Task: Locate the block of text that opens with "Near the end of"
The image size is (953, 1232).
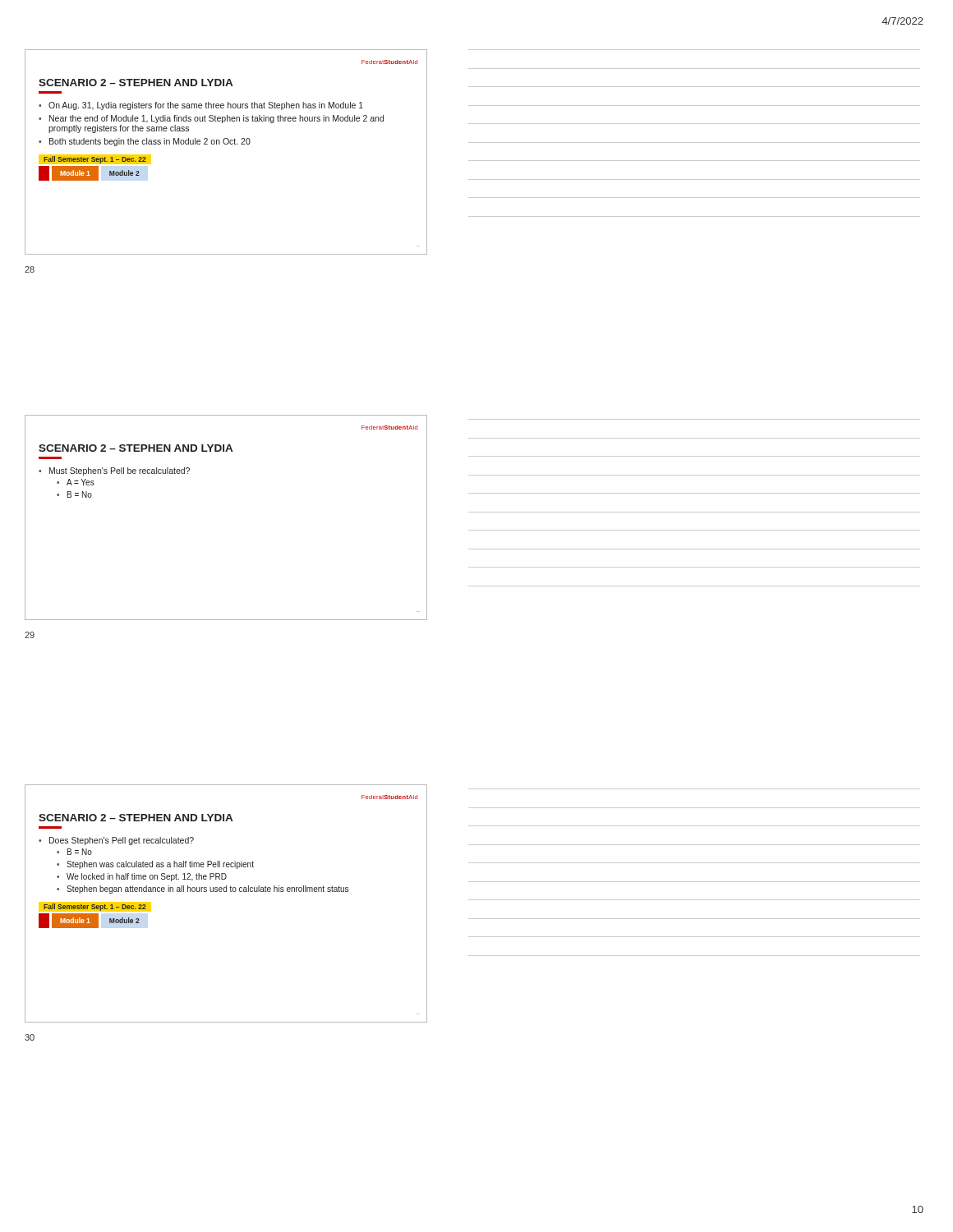Action: click(x=216, y=123)
